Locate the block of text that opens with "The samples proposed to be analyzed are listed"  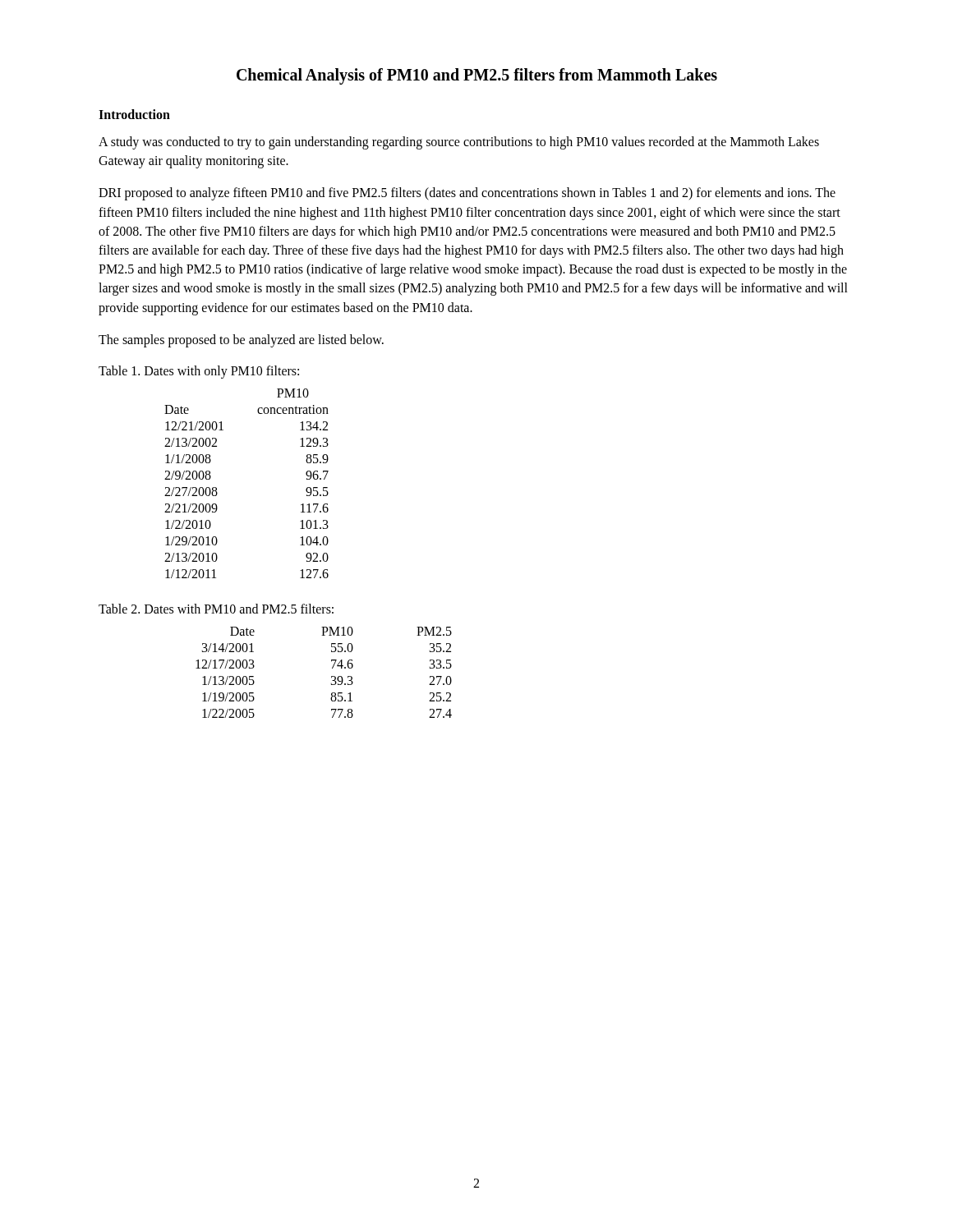[241, 339]
